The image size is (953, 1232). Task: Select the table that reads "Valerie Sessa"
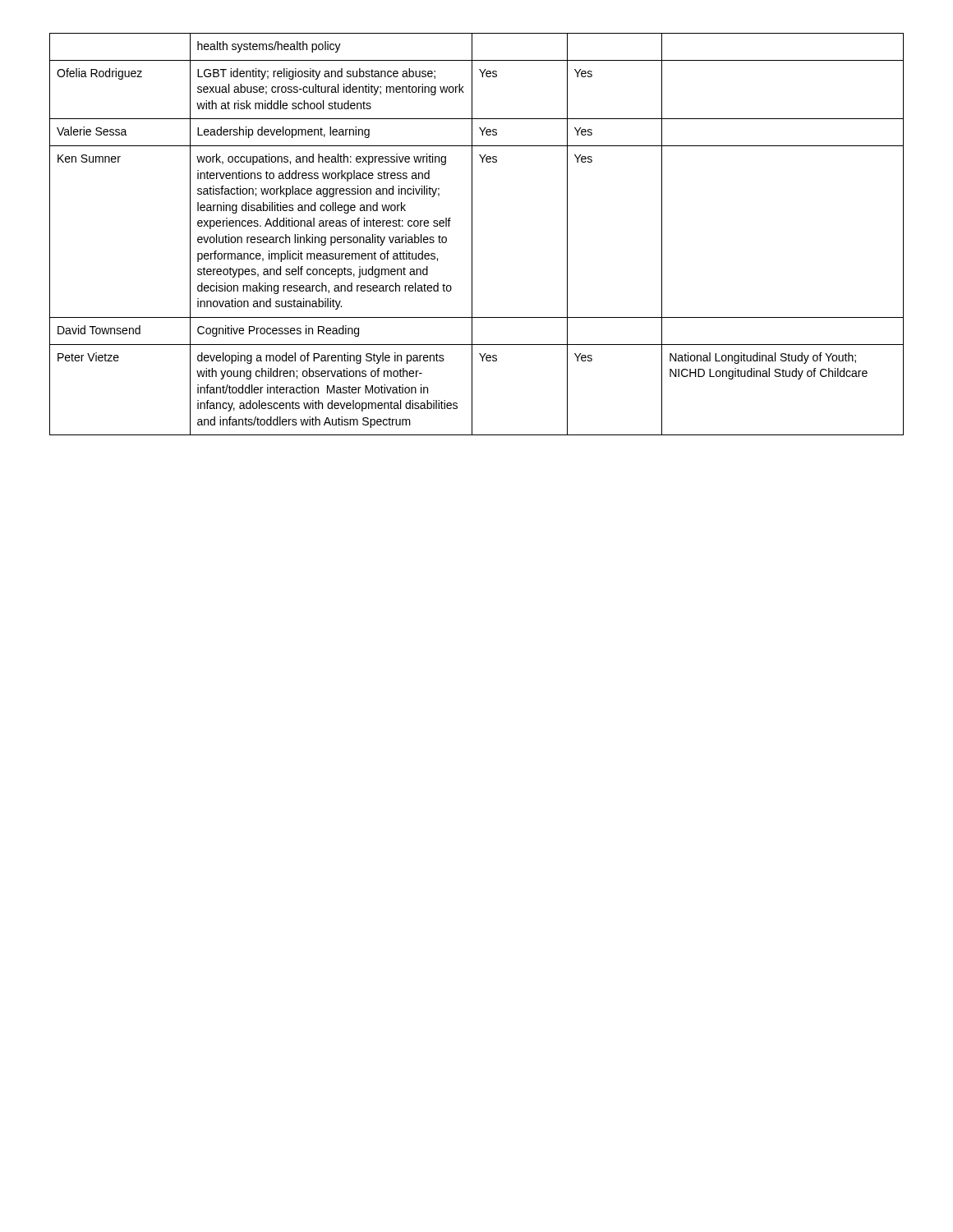pyautogui.click(x=476, y=234)
